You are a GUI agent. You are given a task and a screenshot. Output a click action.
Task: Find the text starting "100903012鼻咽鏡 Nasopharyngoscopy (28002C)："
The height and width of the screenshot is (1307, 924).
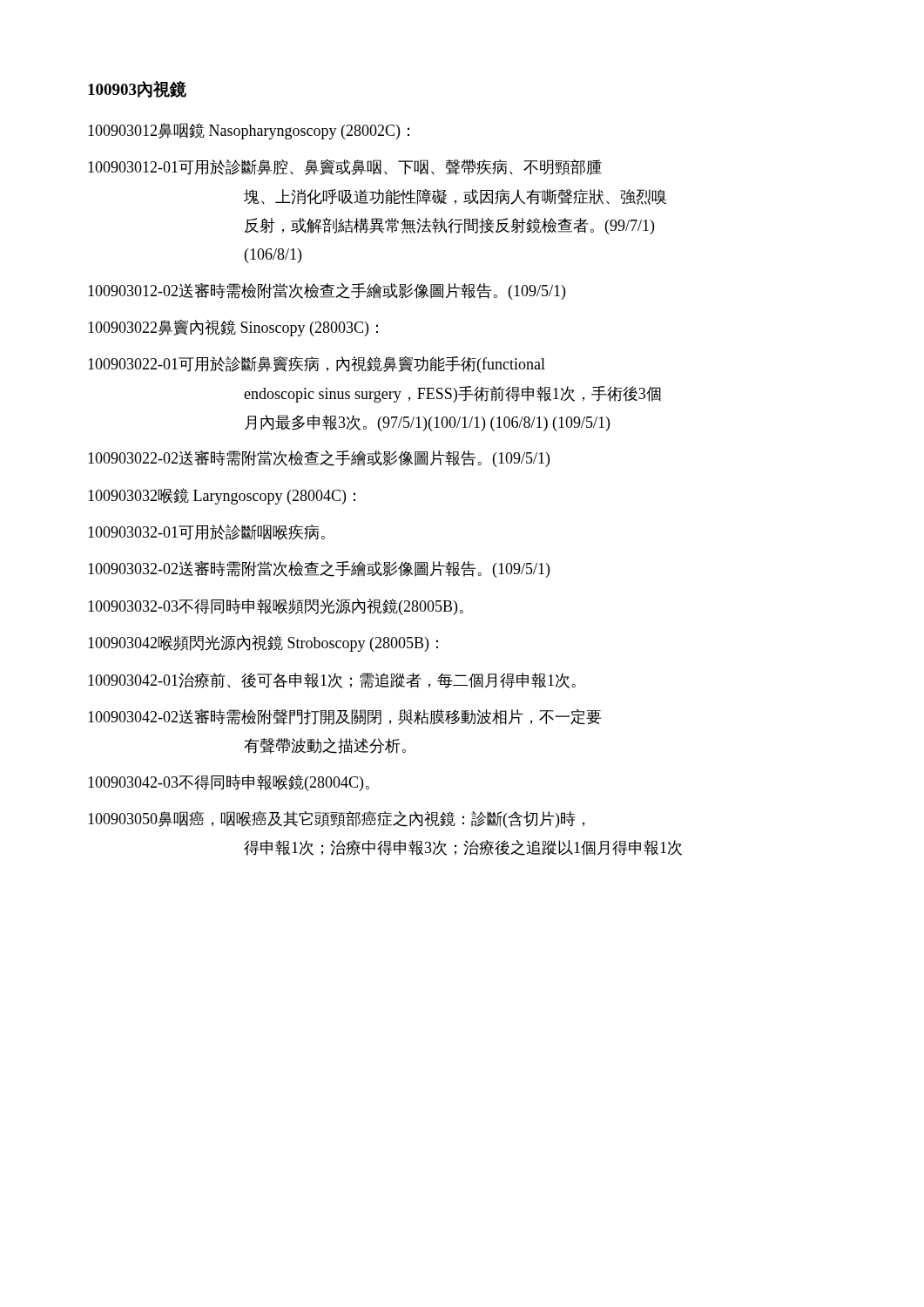click(x=252, y=131)
